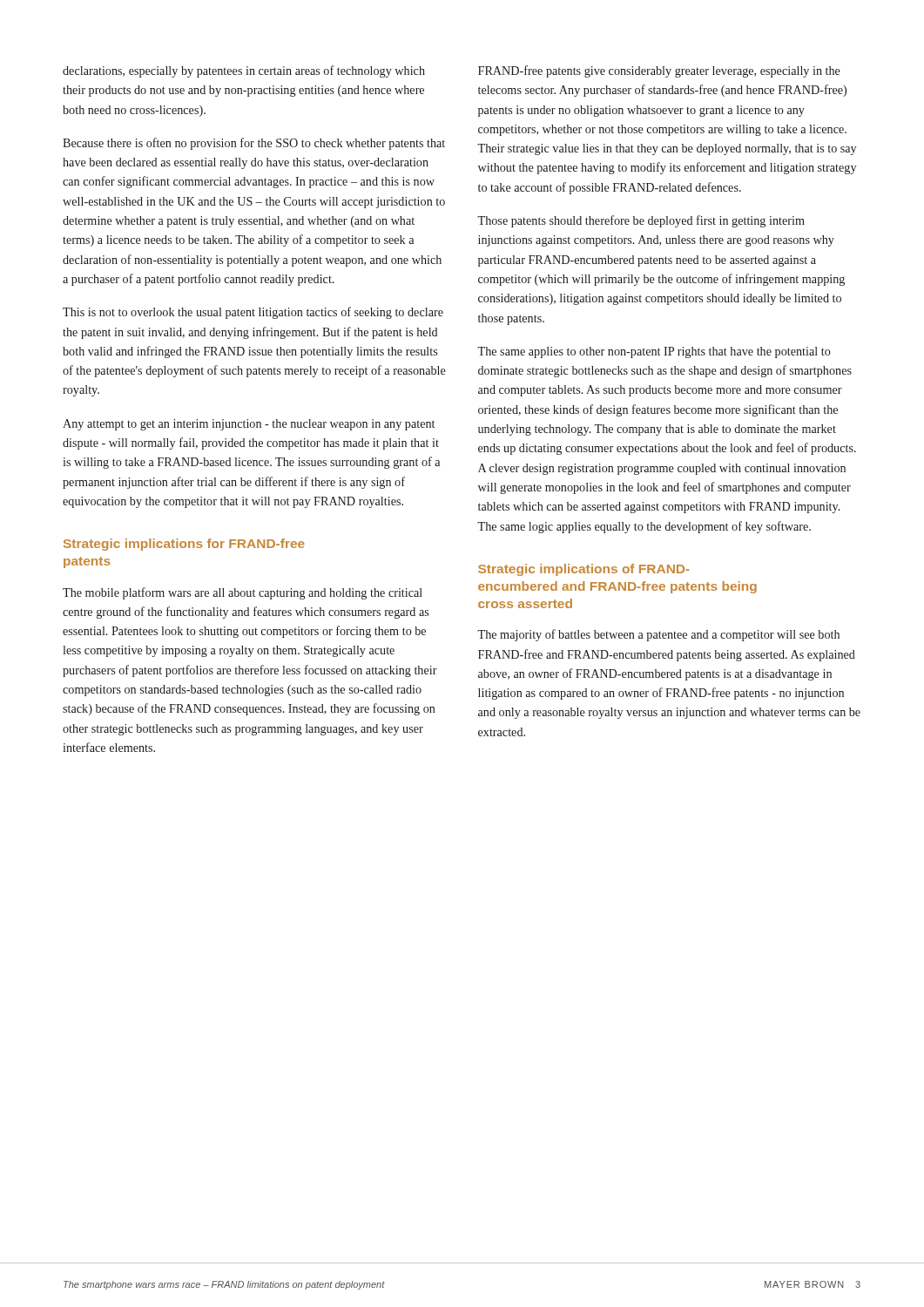This screenshot has width=924, height=1307.
Task: Where is the passage that starts "The mobile platform wars are"?
Action: tap(250, 670)
